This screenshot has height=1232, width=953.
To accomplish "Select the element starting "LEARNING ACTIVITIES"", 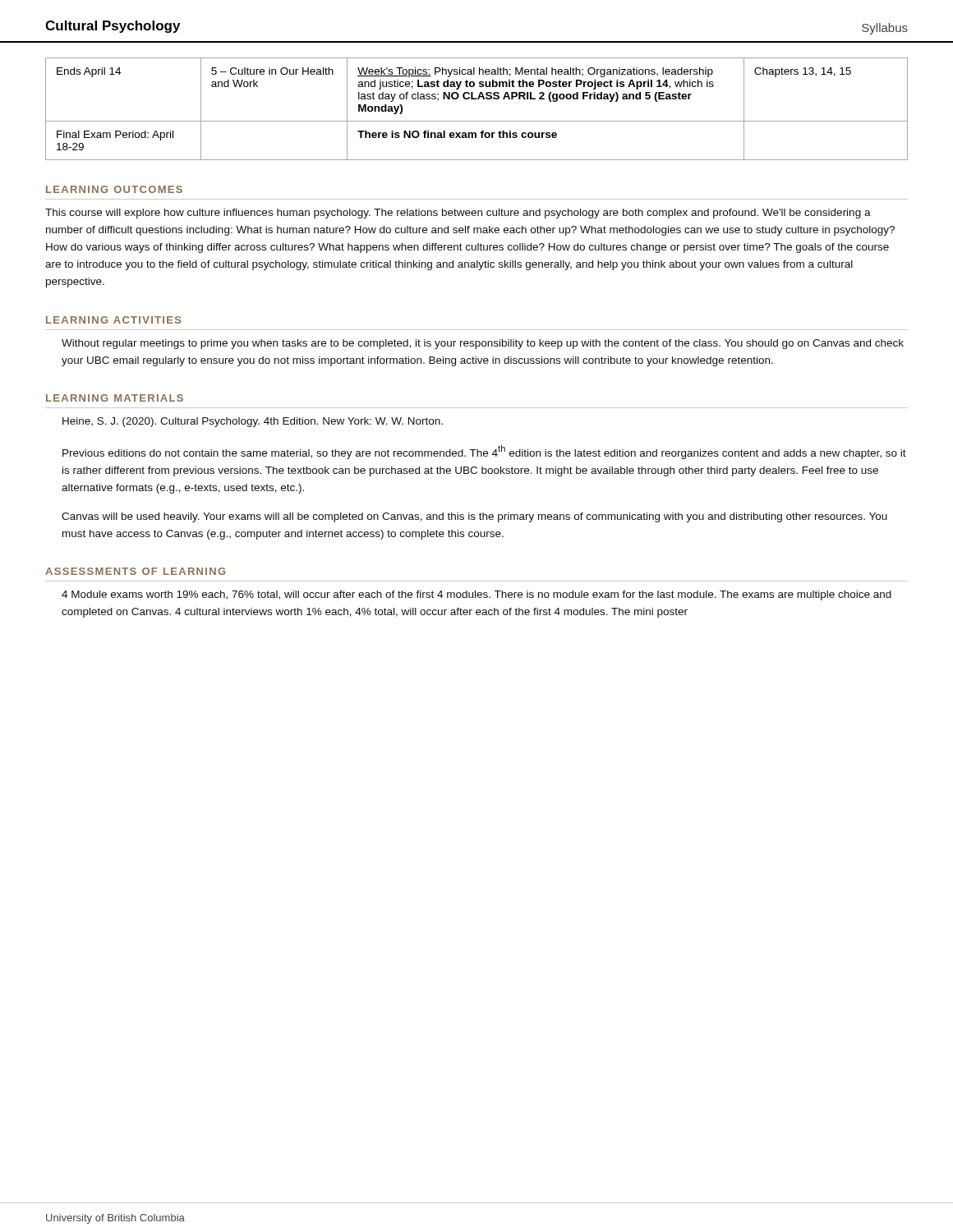I will [x=114, y=320].
